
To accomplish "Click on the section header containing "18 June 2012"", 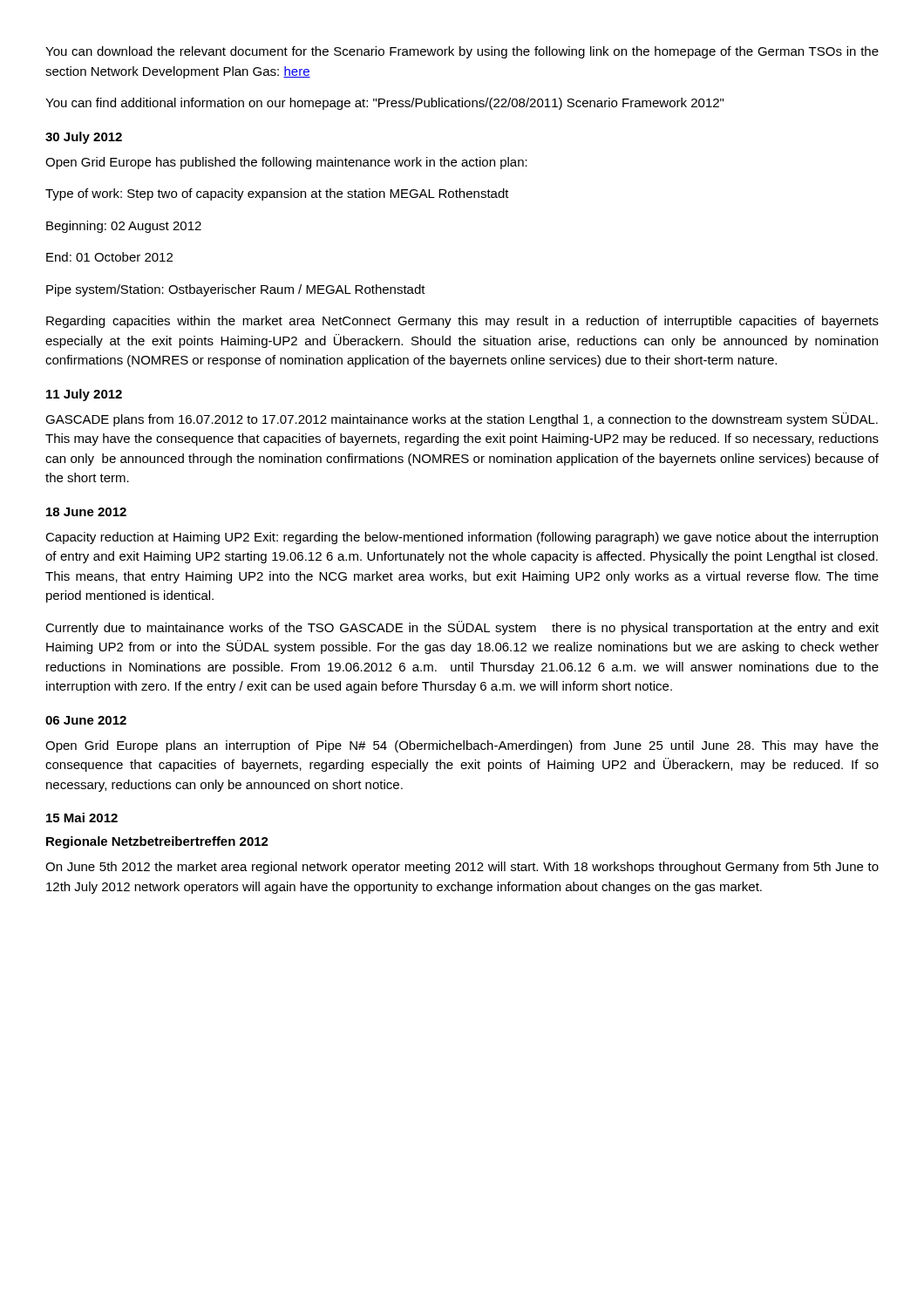I will tap(86, 511).
